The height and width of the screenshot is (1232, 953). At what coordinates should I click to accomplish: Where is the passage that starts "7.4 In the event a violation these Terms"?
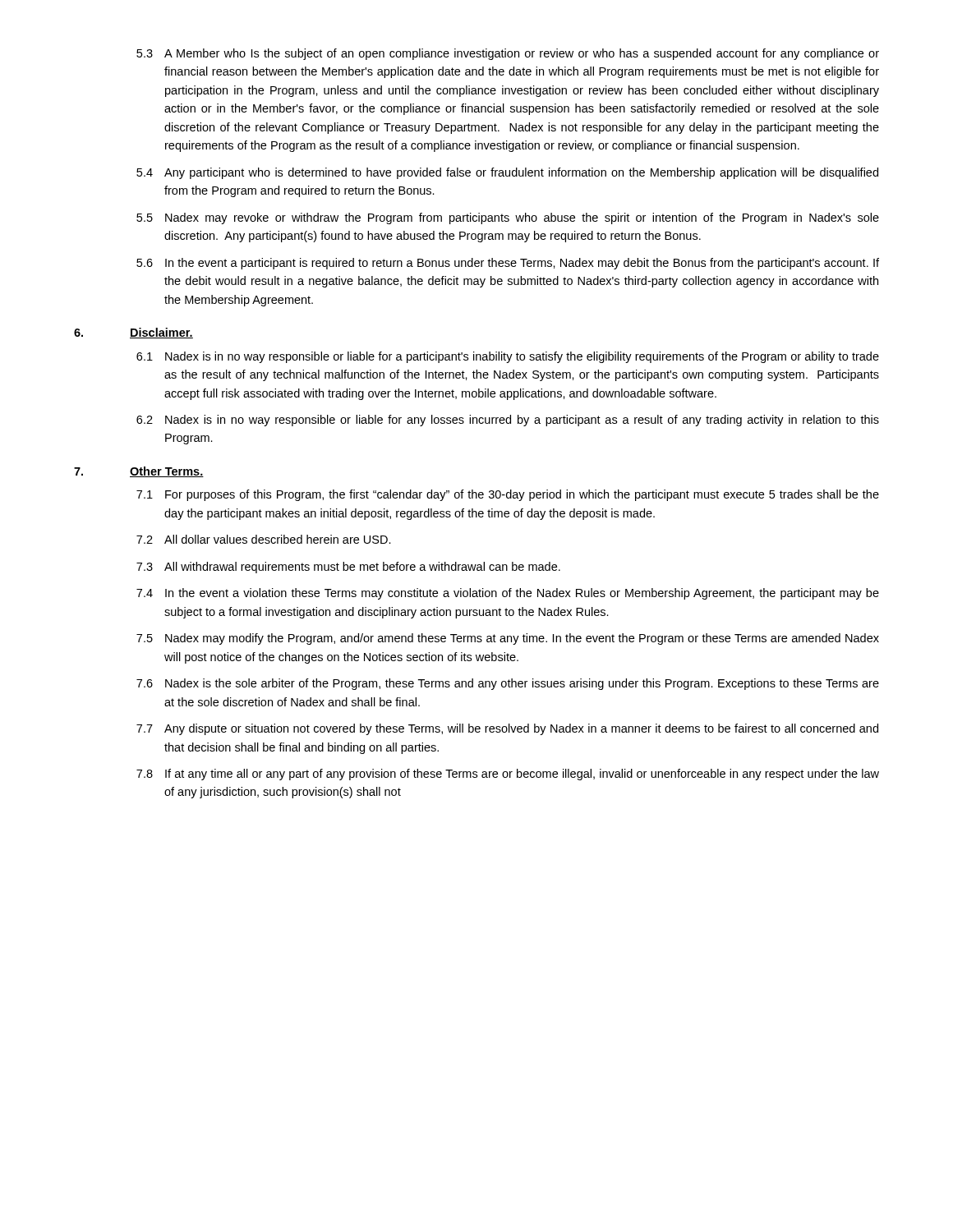(476, 603)
